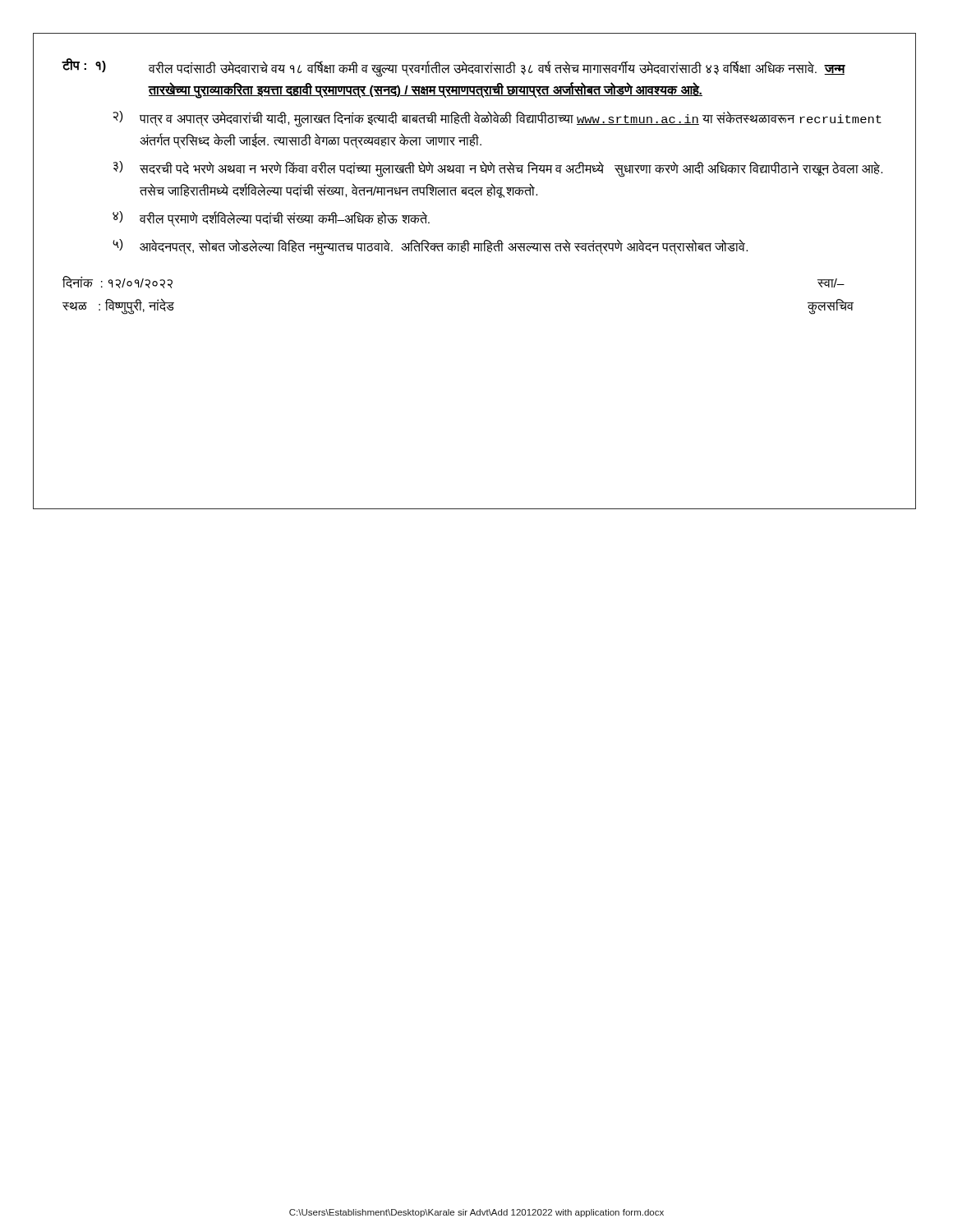953x1232 pixels.
Task: Where is the passage that starts "५) आवेदनपत्र, सोबत जोडलेल्या विहित नमुन्यातच पाठवावे. अतिरिक्त"?
Action: tap(499, 248)
